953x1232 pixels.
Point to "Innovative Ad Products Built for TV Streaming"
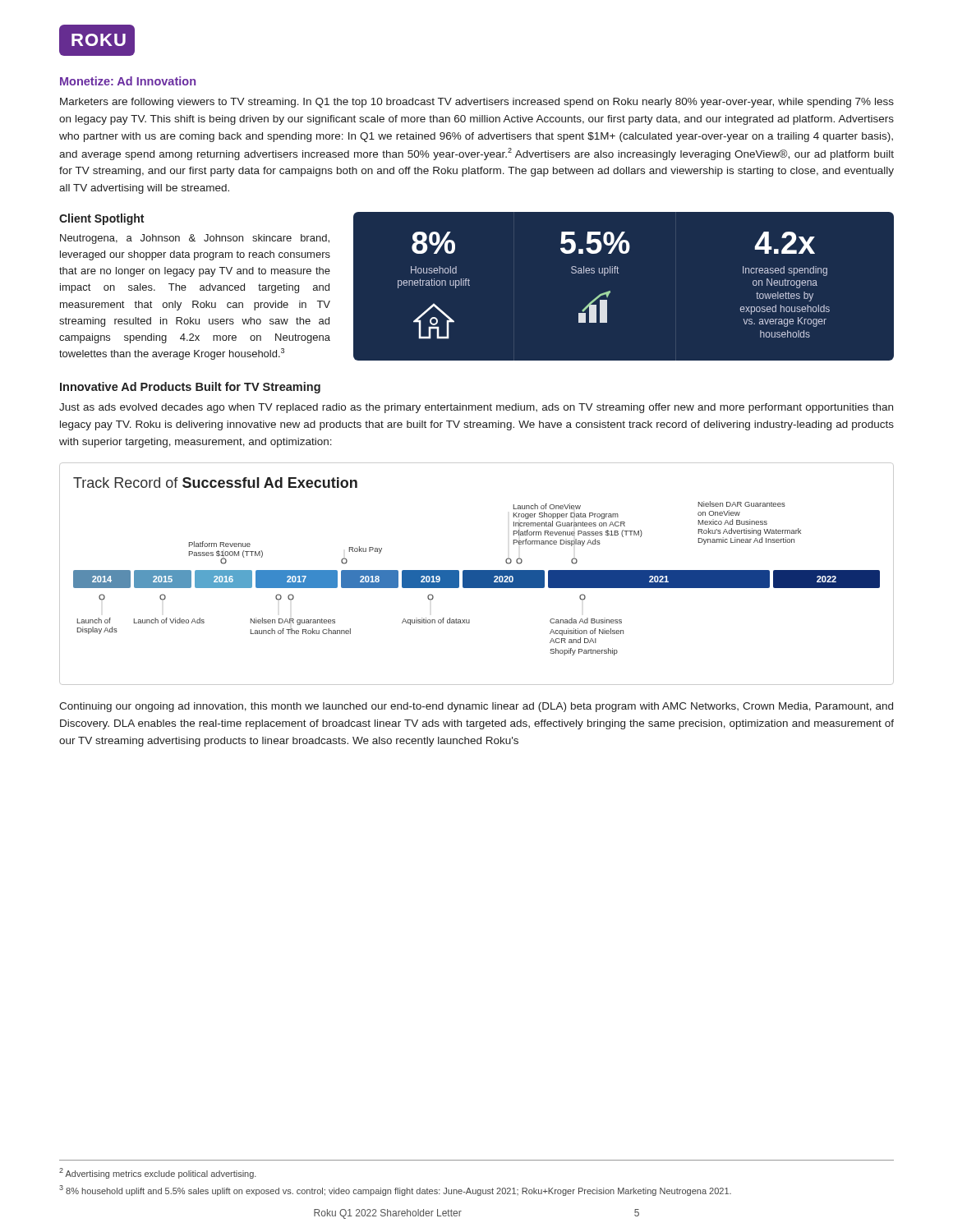[190, 387]
